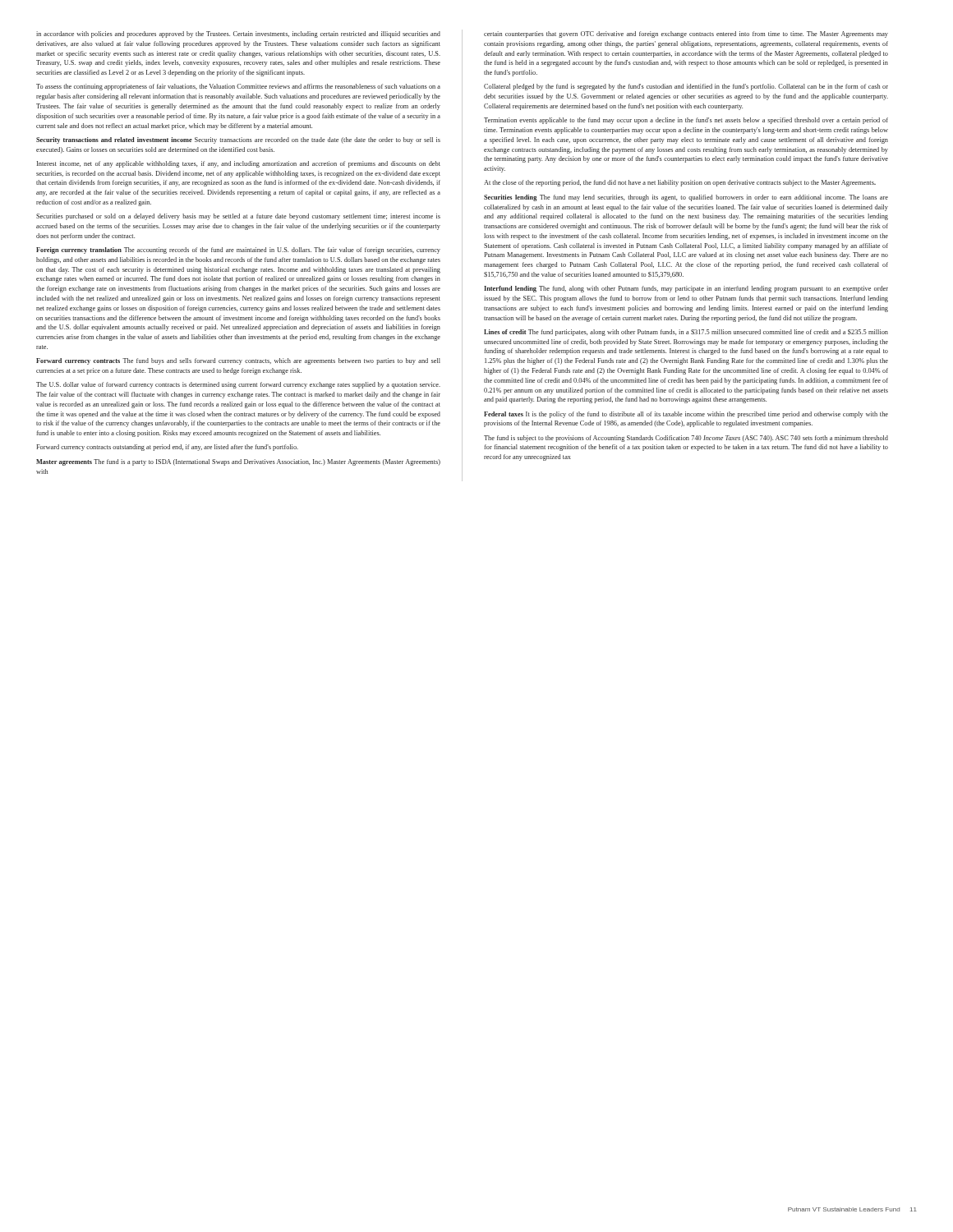
Task: Click on the text block that says "Termination events applicable to the"
Action: tap(686, 145)
